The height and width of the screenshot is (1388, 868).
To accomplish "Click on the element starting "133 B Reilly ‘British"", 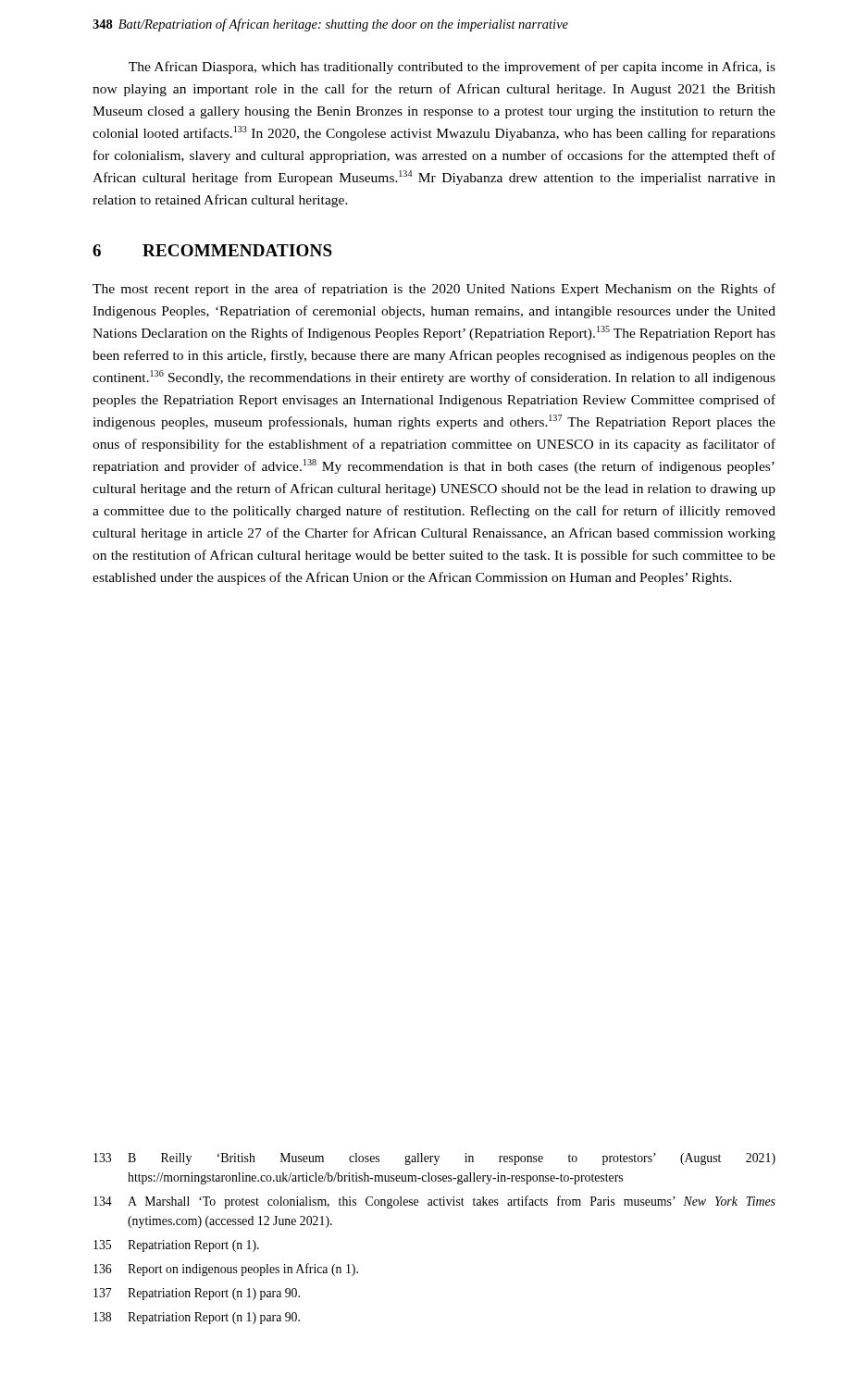I will pos(434,1169).
